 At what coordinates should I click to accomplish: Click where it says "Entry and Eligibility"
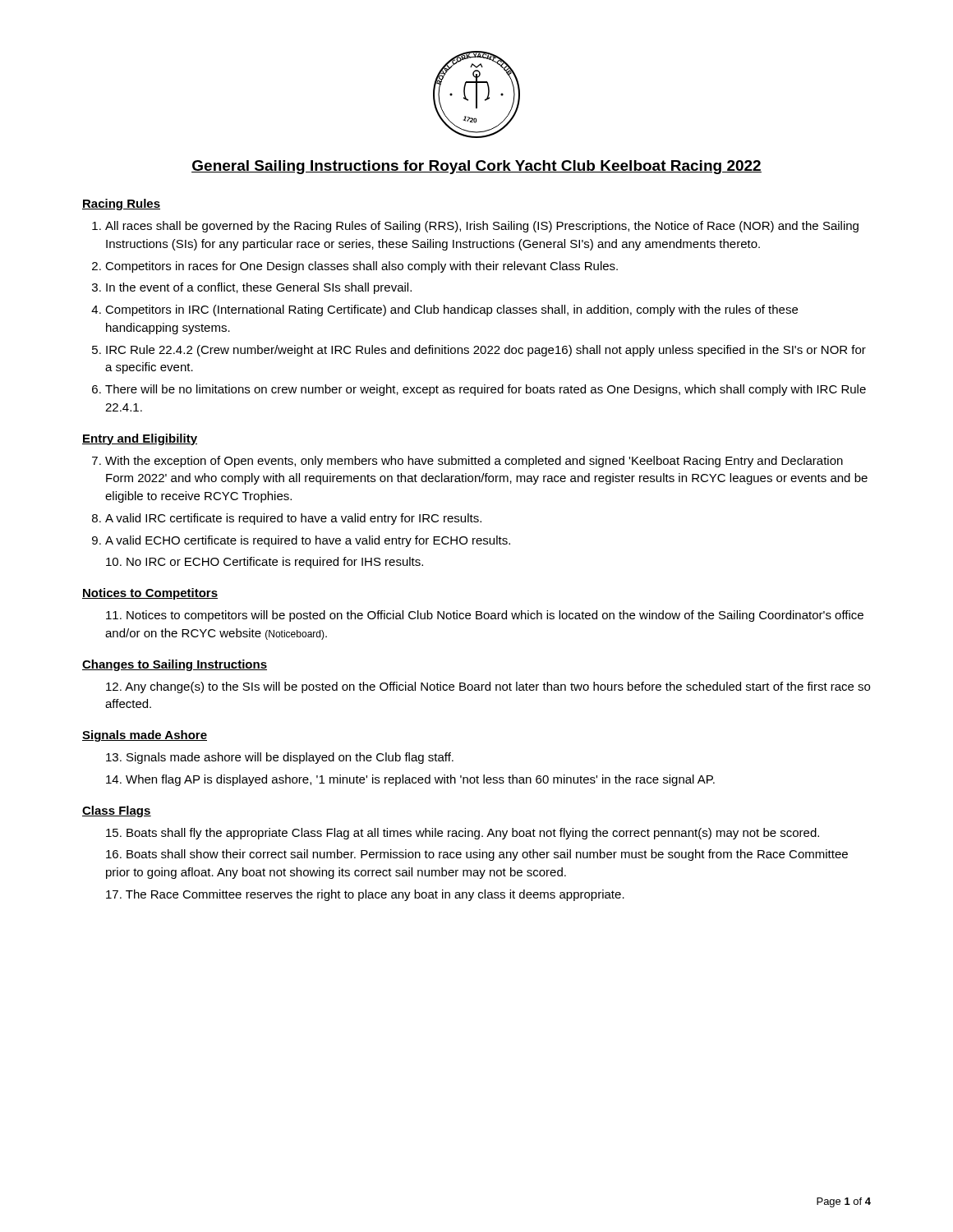[140, 438]
